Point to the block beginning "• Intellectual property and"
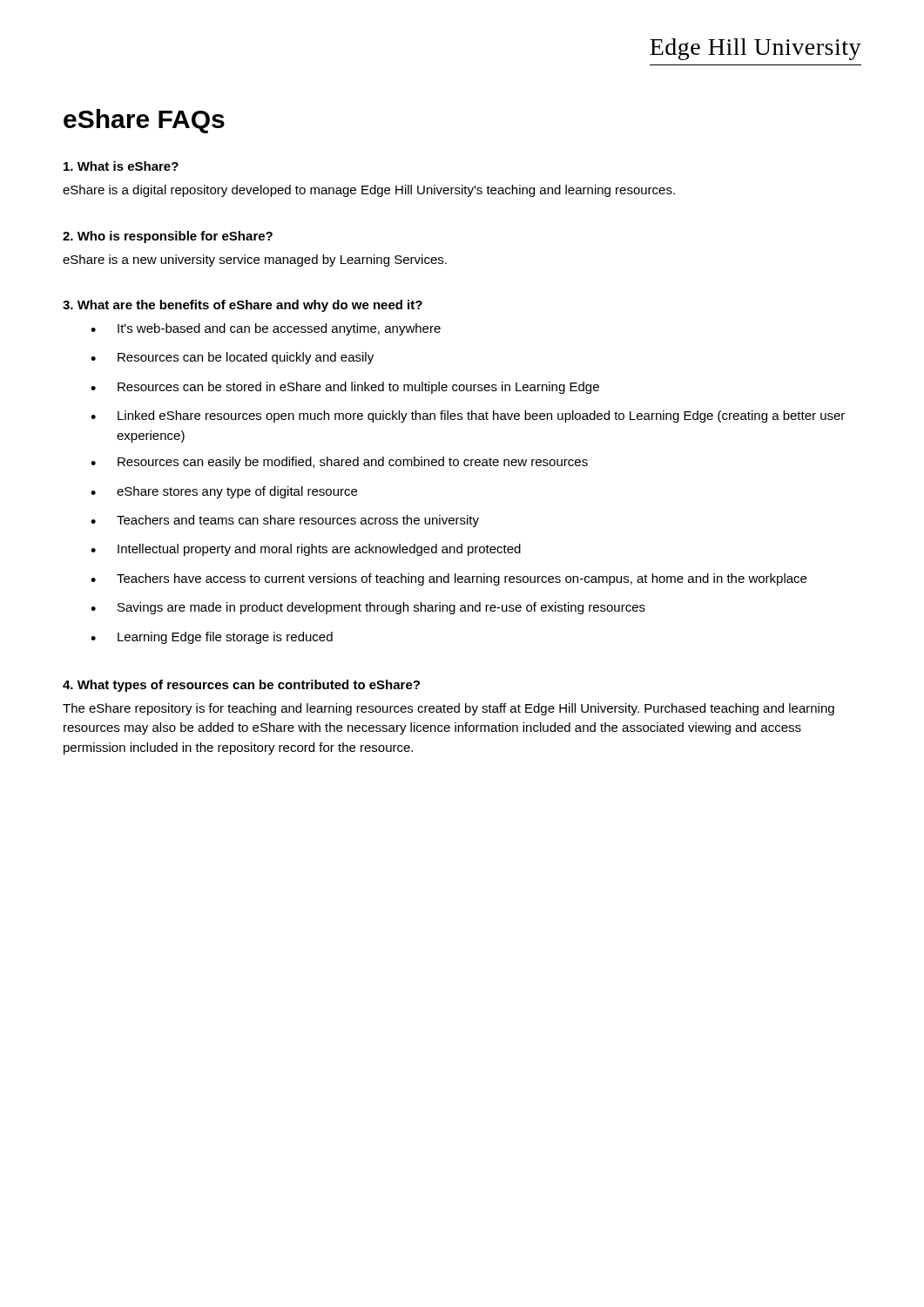The height and width of the screenshot is (1307, 924). point(476,551)
